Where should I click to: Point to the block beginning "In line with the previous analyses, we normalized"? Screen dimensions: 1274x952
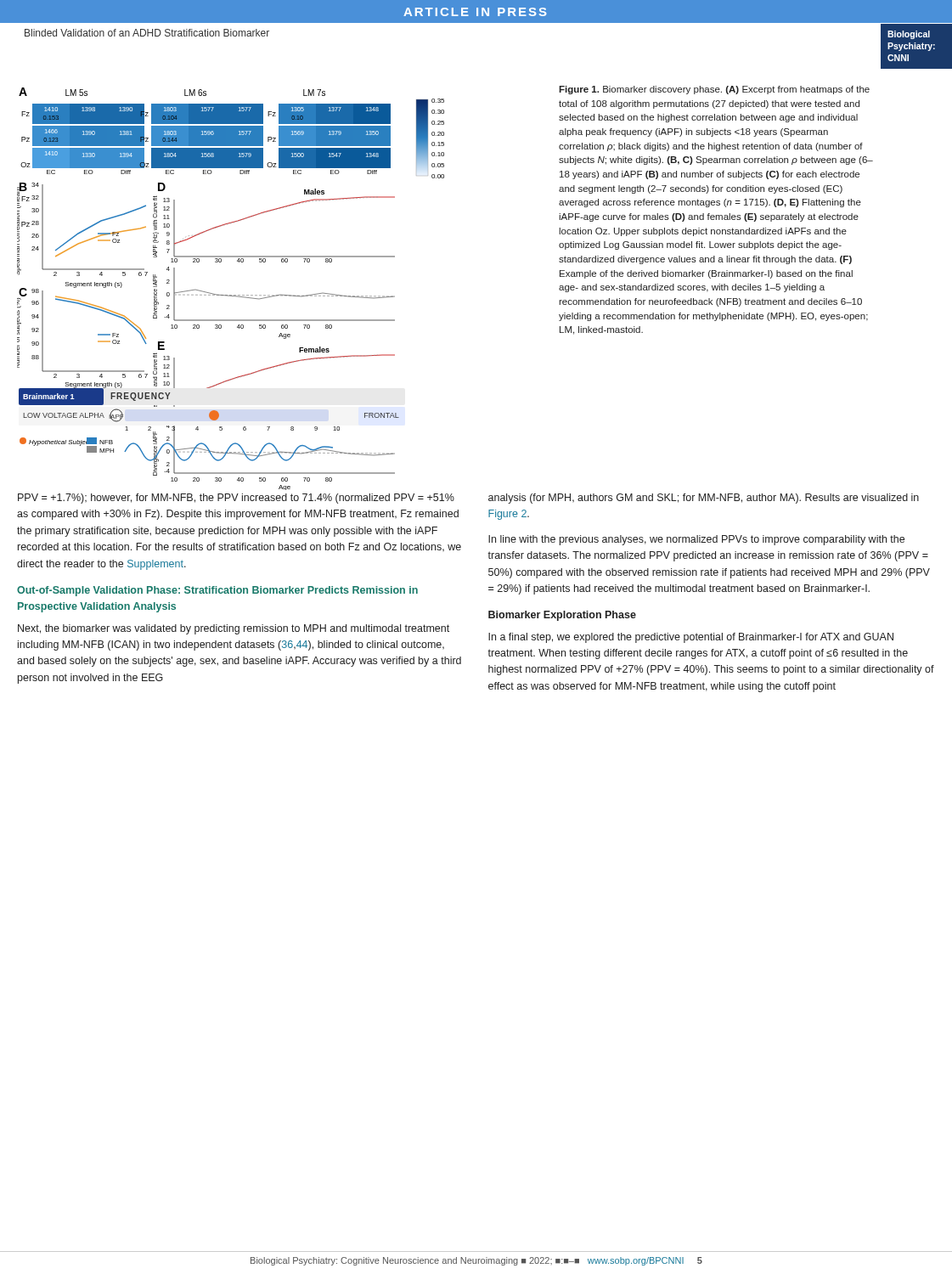click(x=709, y=564)
